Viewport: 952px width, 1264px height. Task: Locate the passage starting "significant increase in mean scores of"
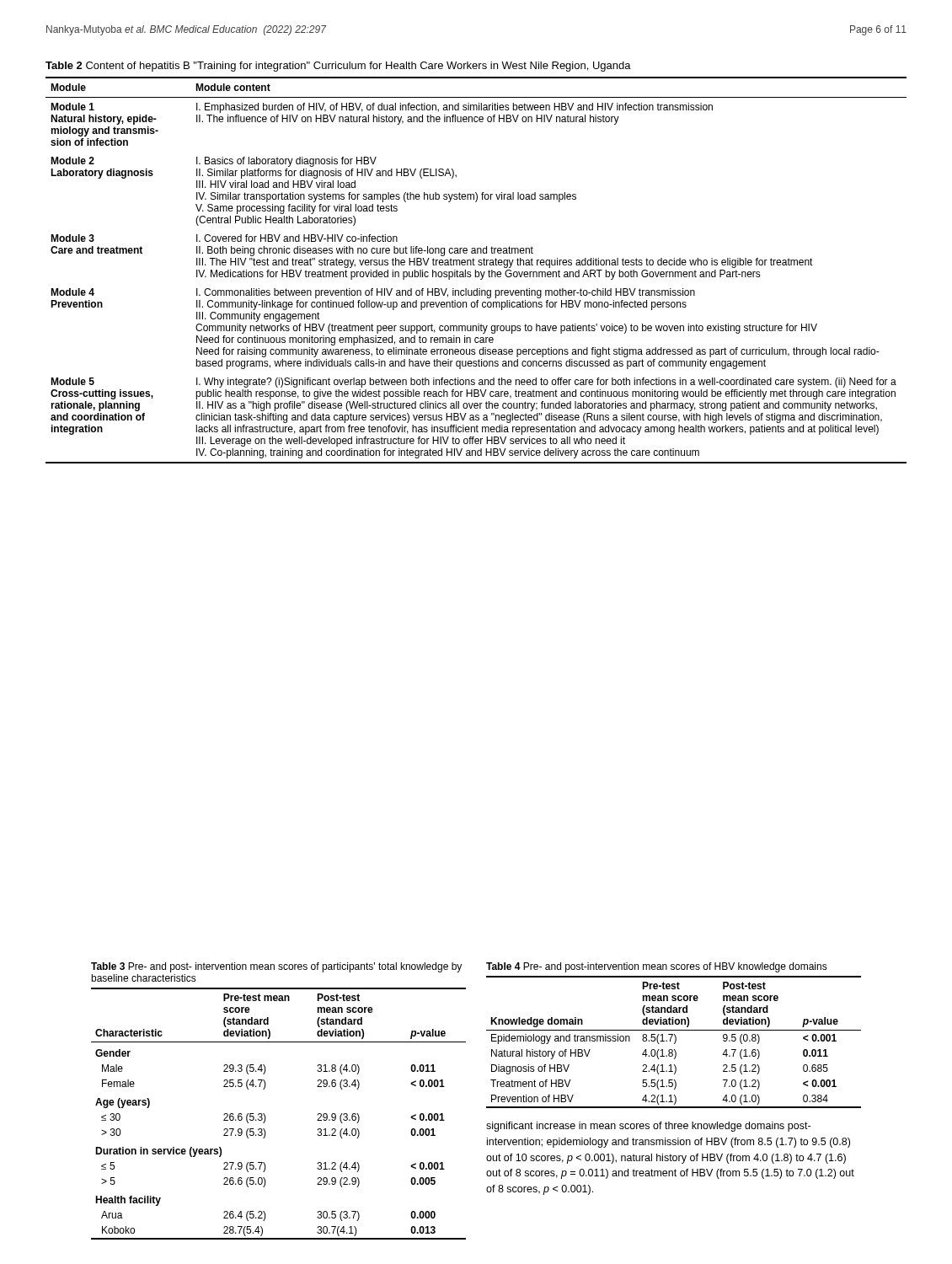670,1157
